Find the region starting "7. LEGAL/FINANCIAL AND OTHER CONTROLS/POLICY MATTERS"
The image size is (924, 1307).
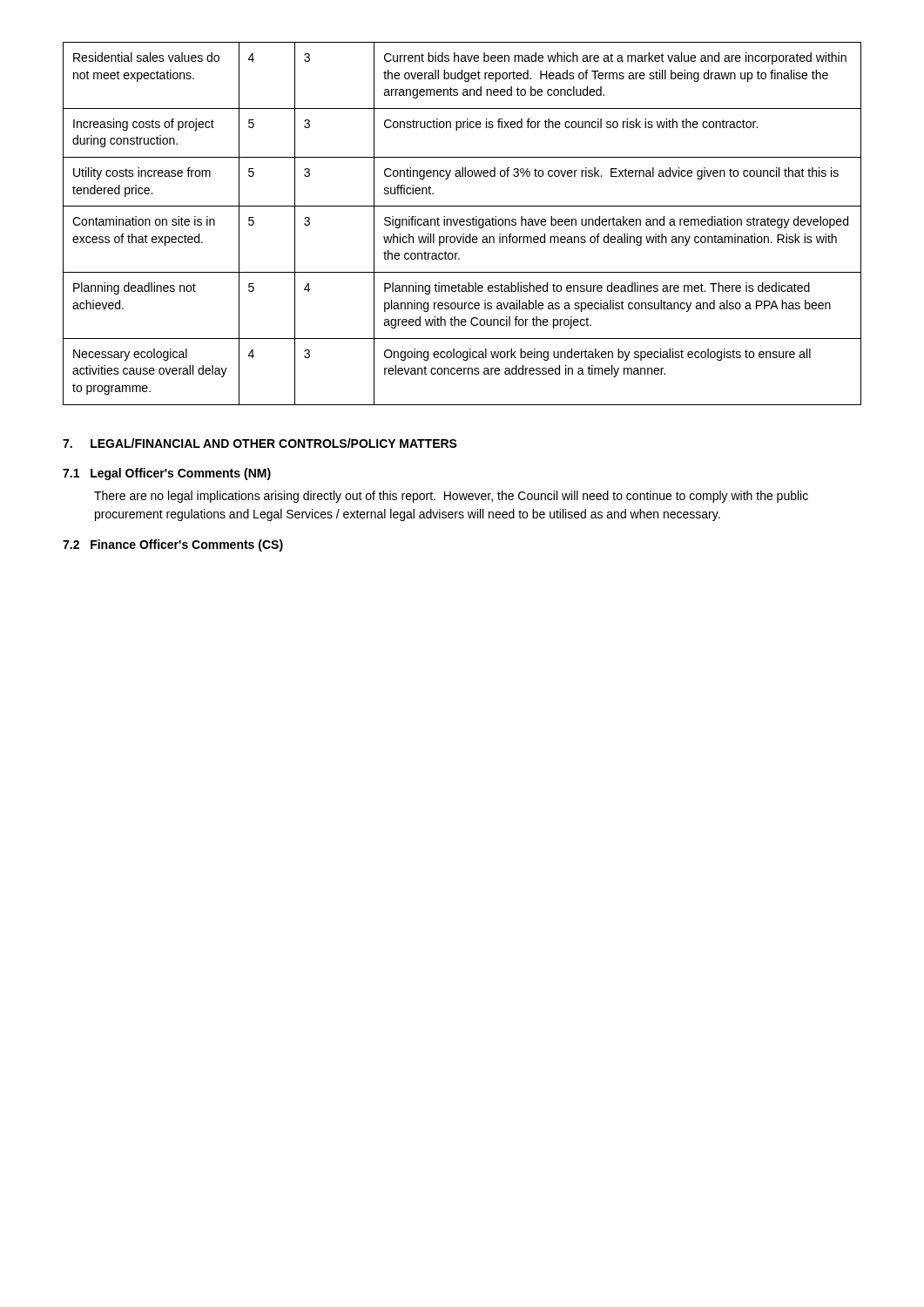click(x=260, y=443)
